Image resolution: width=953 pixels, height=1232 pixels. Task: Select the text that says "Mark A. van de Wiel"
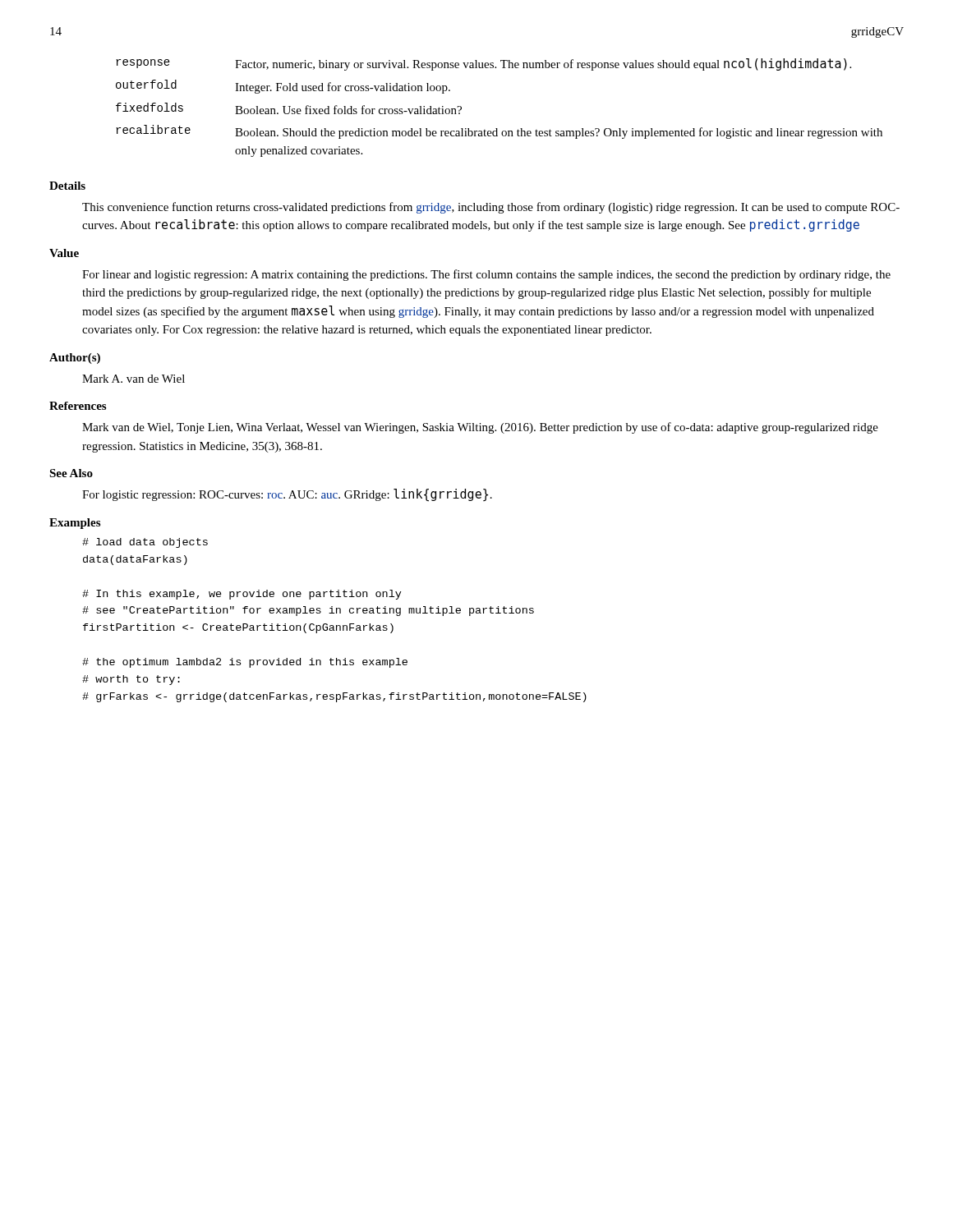point(134,378)
